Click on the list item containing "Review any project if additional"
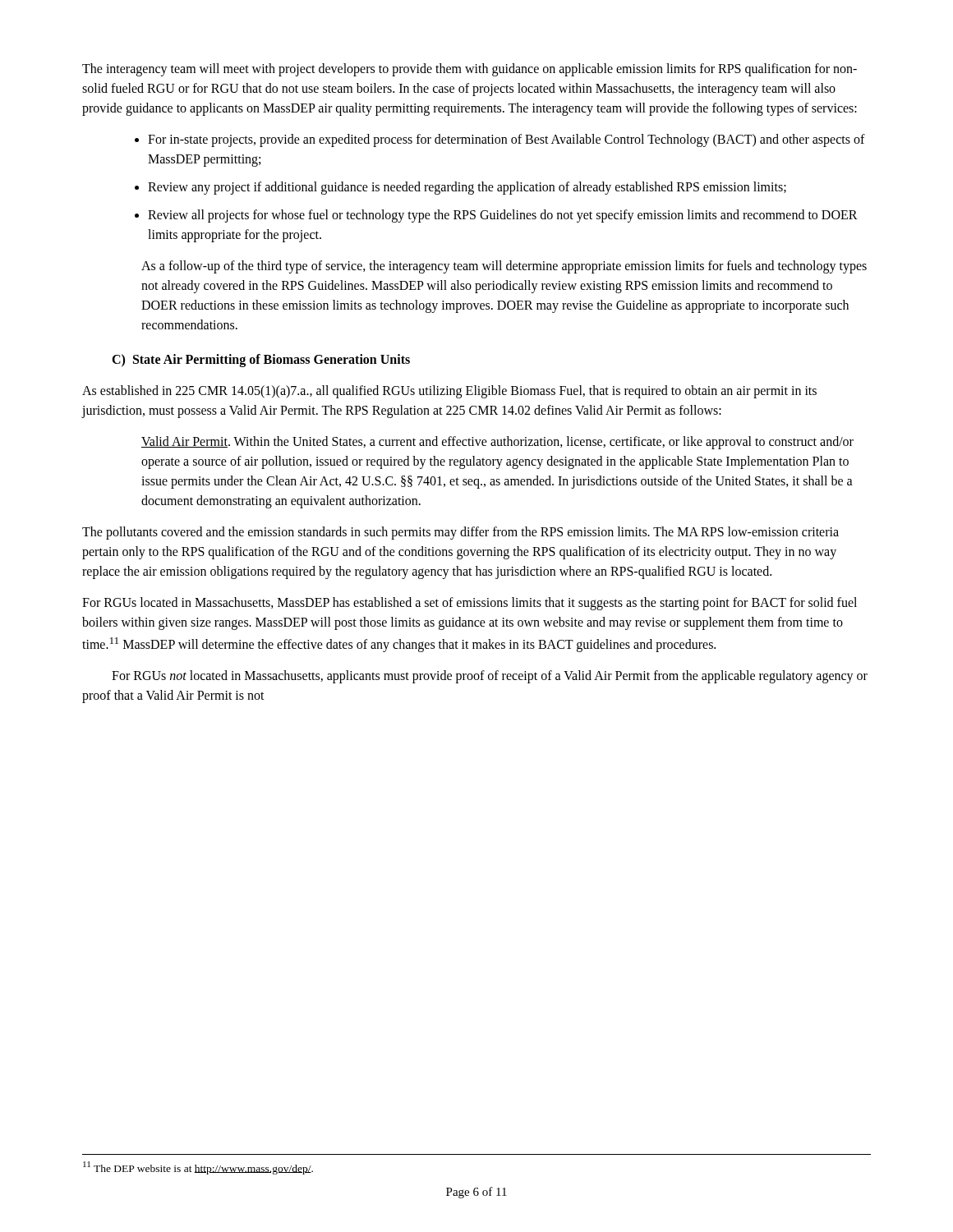This screenshot has height=1232, width=953. pos(467,187)
